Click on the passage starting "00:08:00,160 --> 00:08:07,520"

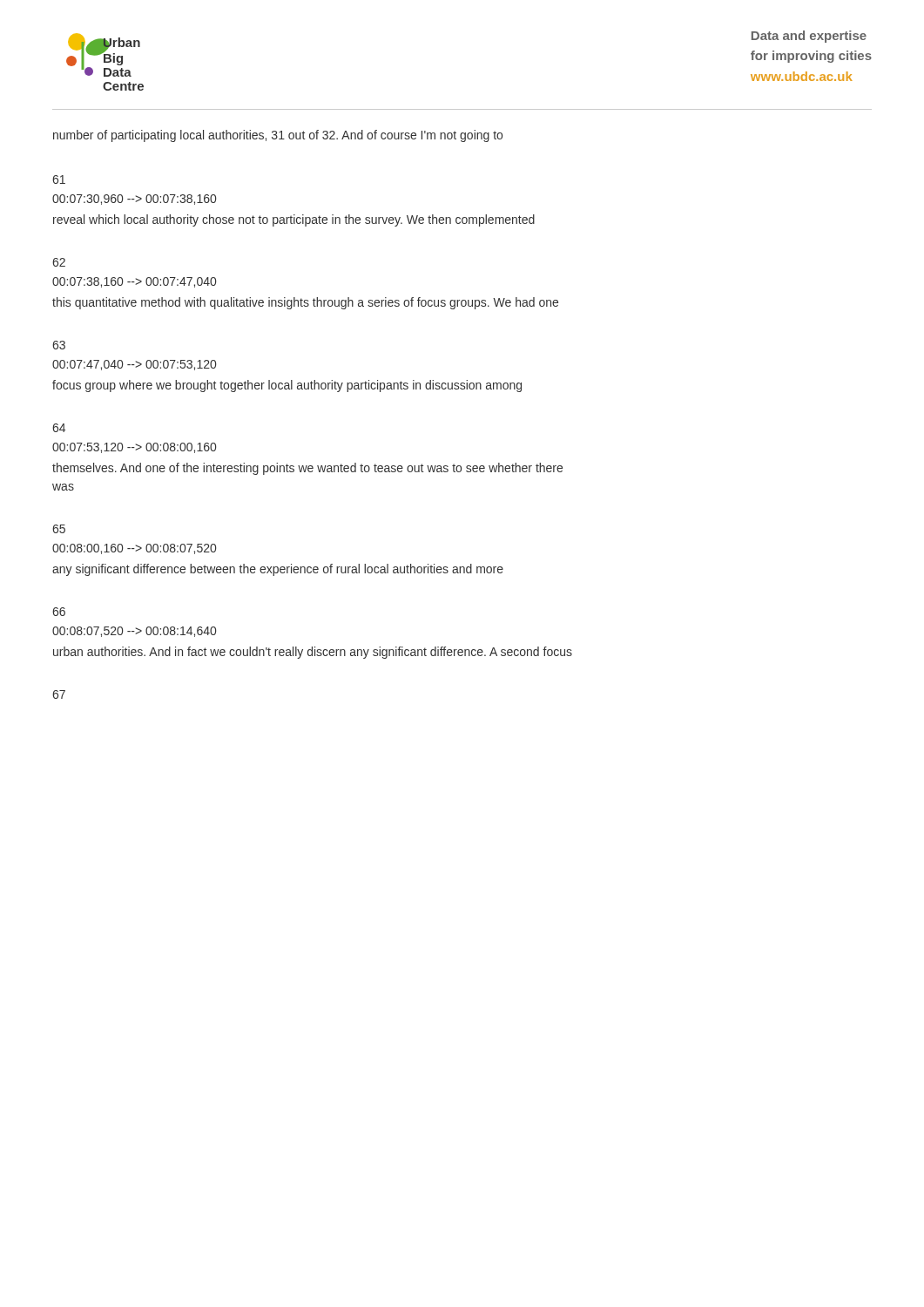pos(134,548)
